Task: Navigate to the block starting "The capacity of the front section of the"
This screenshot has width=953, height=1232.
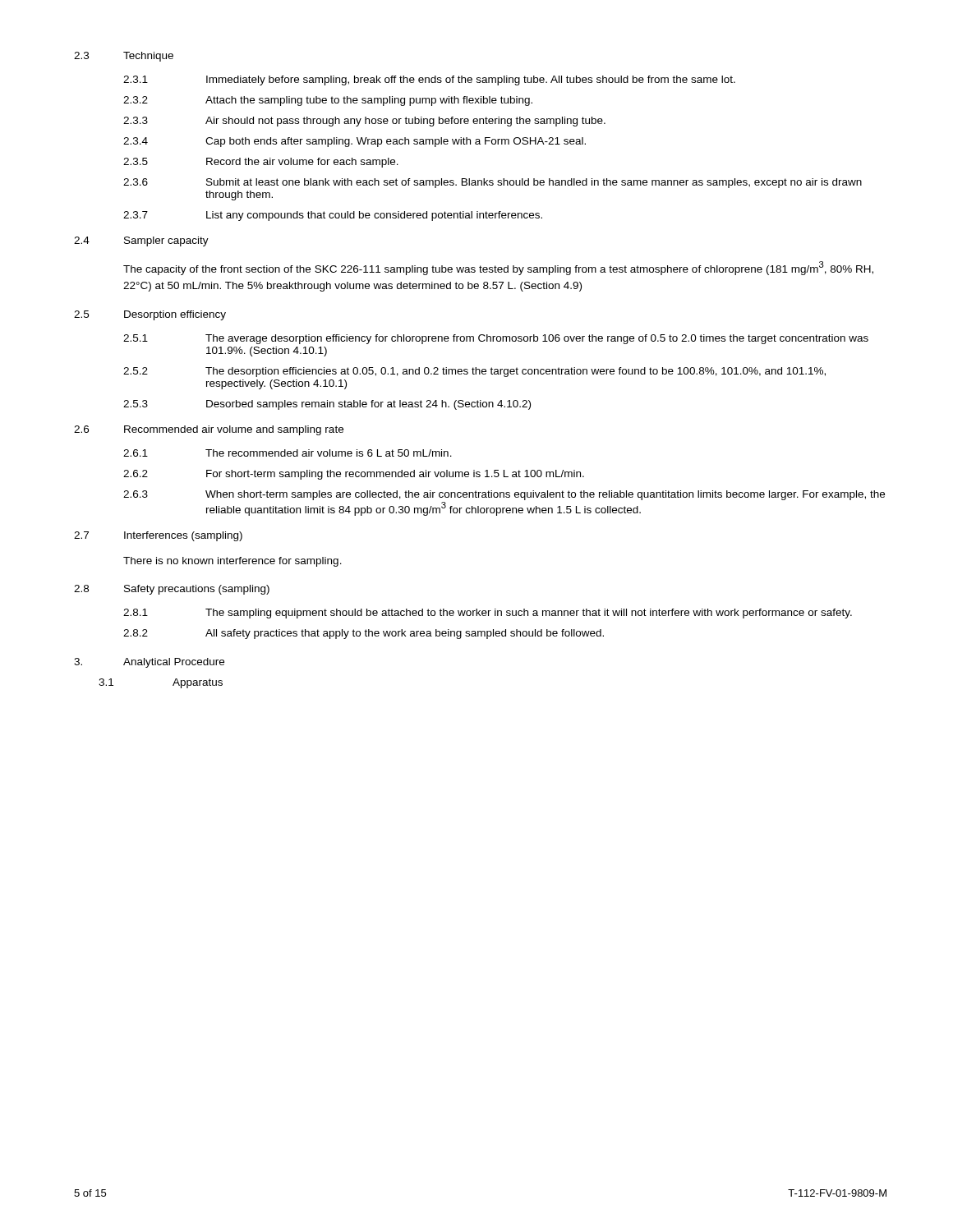Action: click(499, 276)
